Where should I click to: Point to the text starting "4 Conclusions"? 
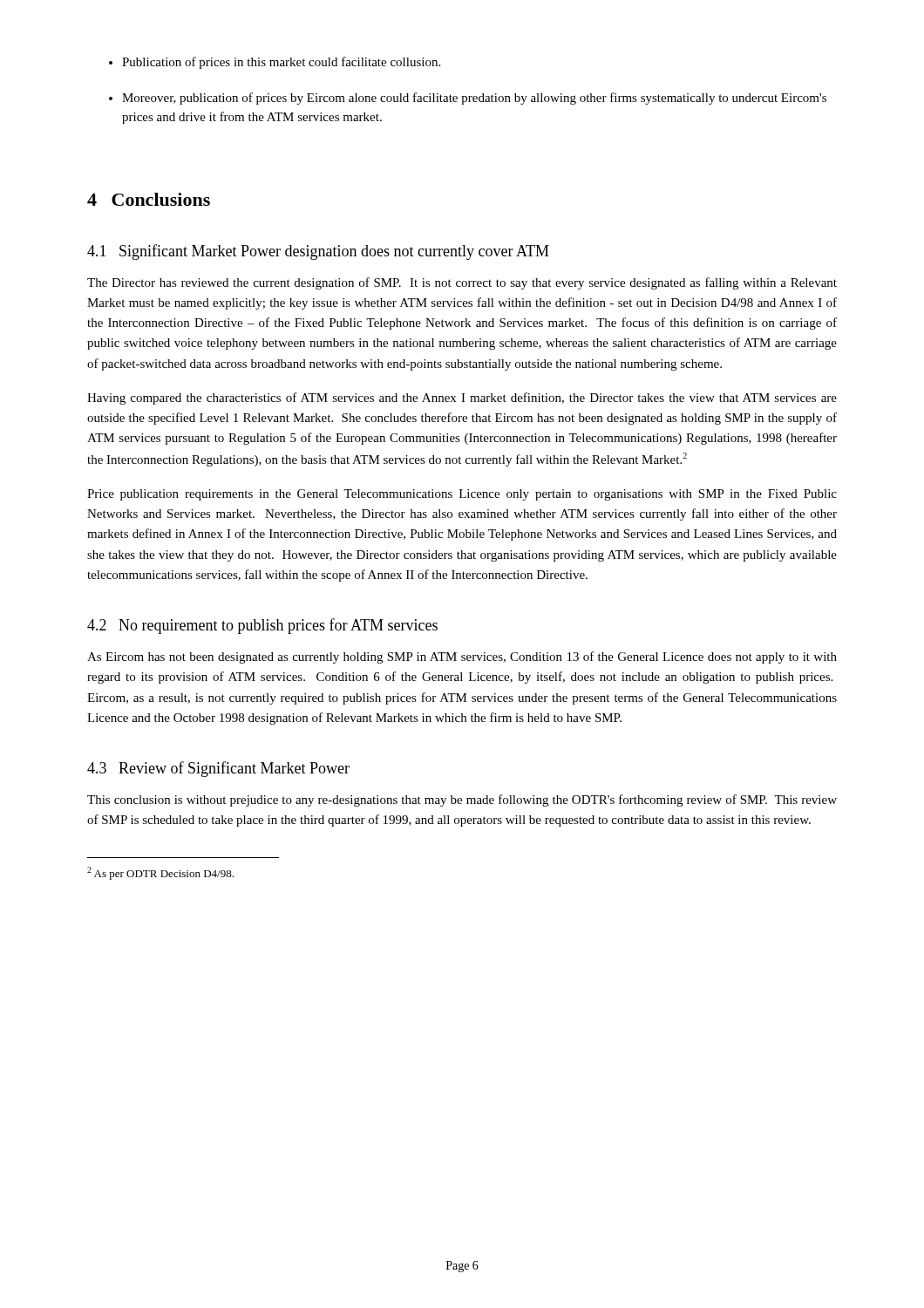(x=149, y=199)
